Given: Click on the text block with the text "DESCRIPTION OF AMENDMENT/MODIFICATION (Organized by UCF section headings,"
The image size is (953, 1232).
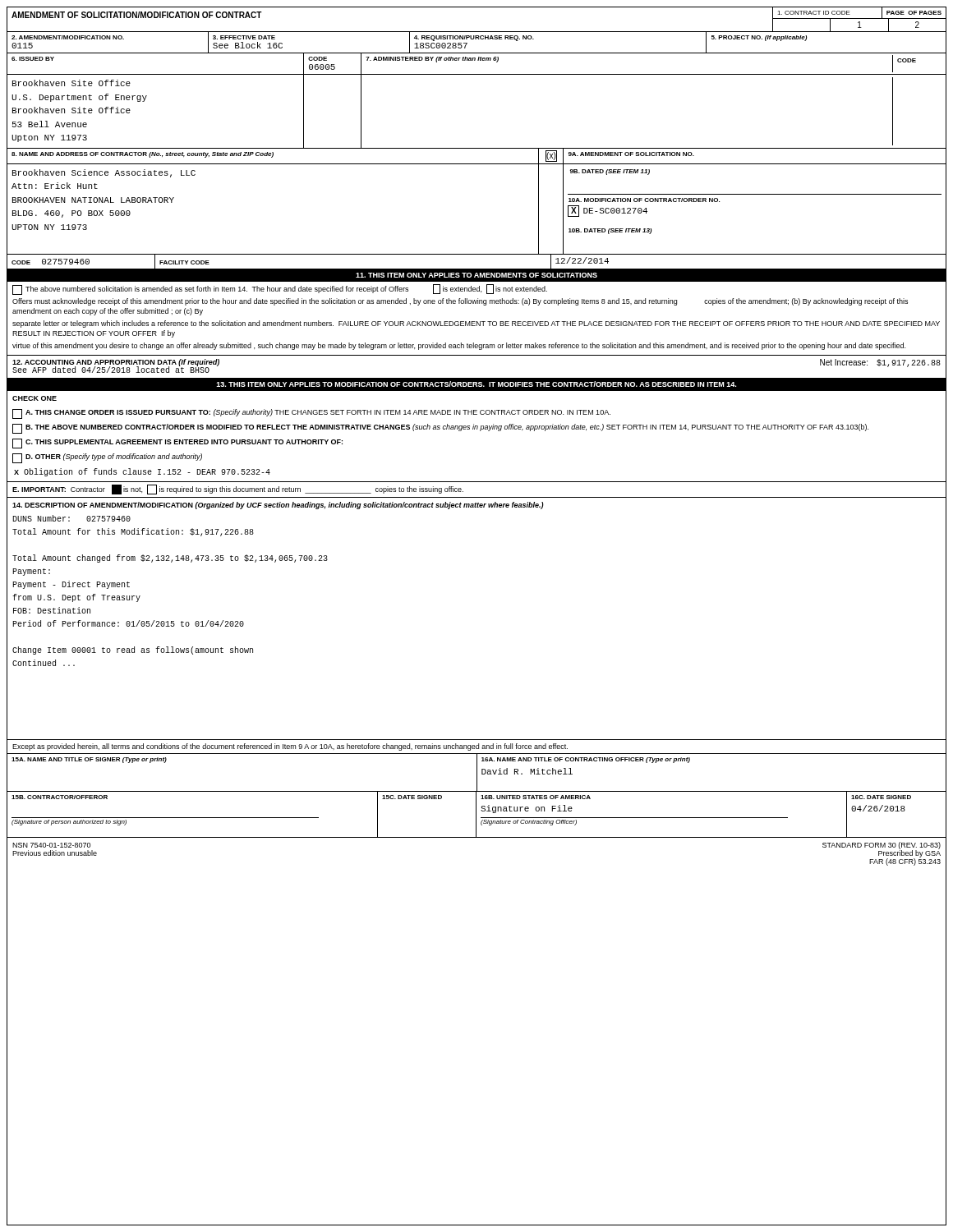Looking at the screenshot, I should pos(278,506).
